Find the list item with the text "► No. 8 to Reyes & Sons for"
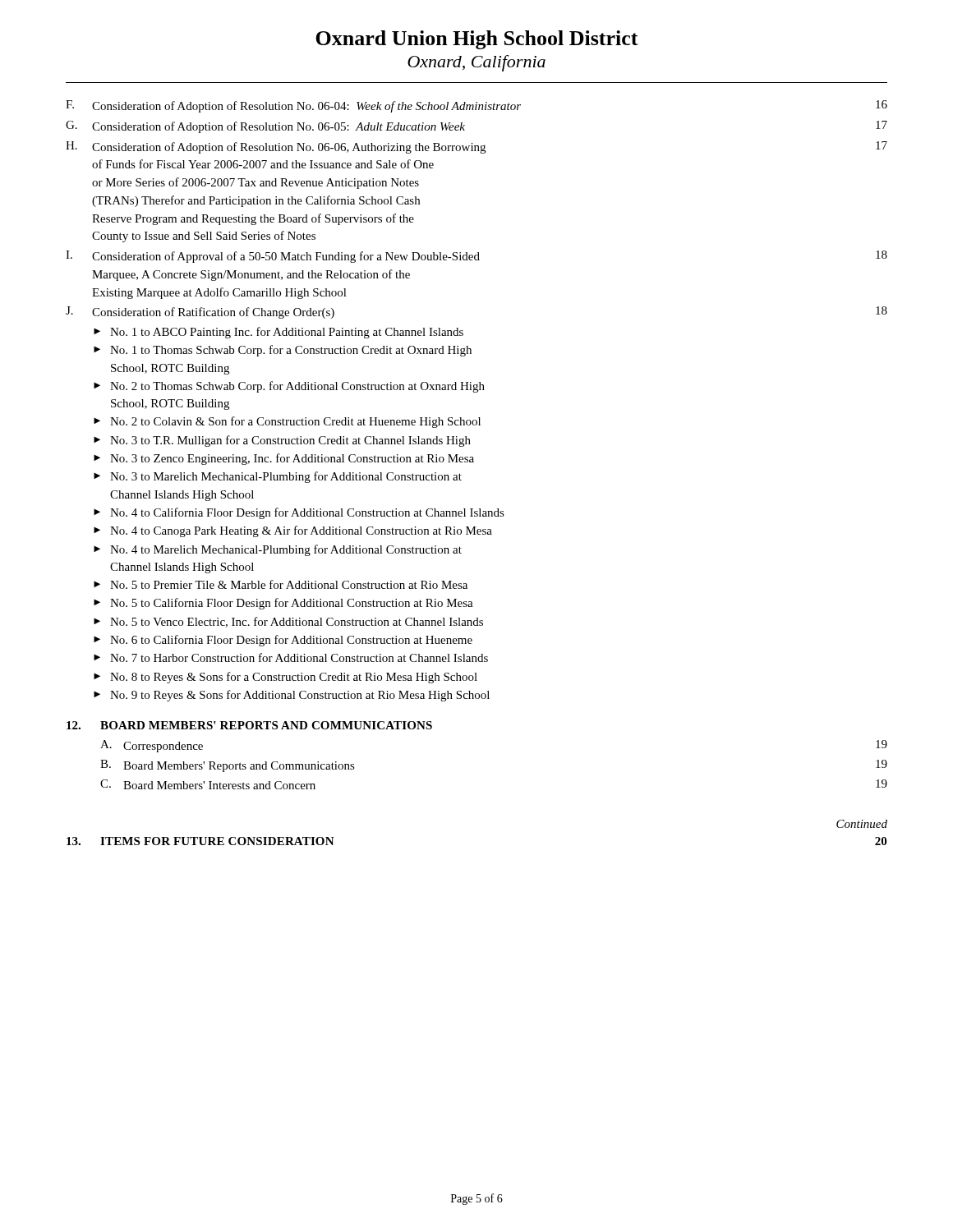 point(285,678)
